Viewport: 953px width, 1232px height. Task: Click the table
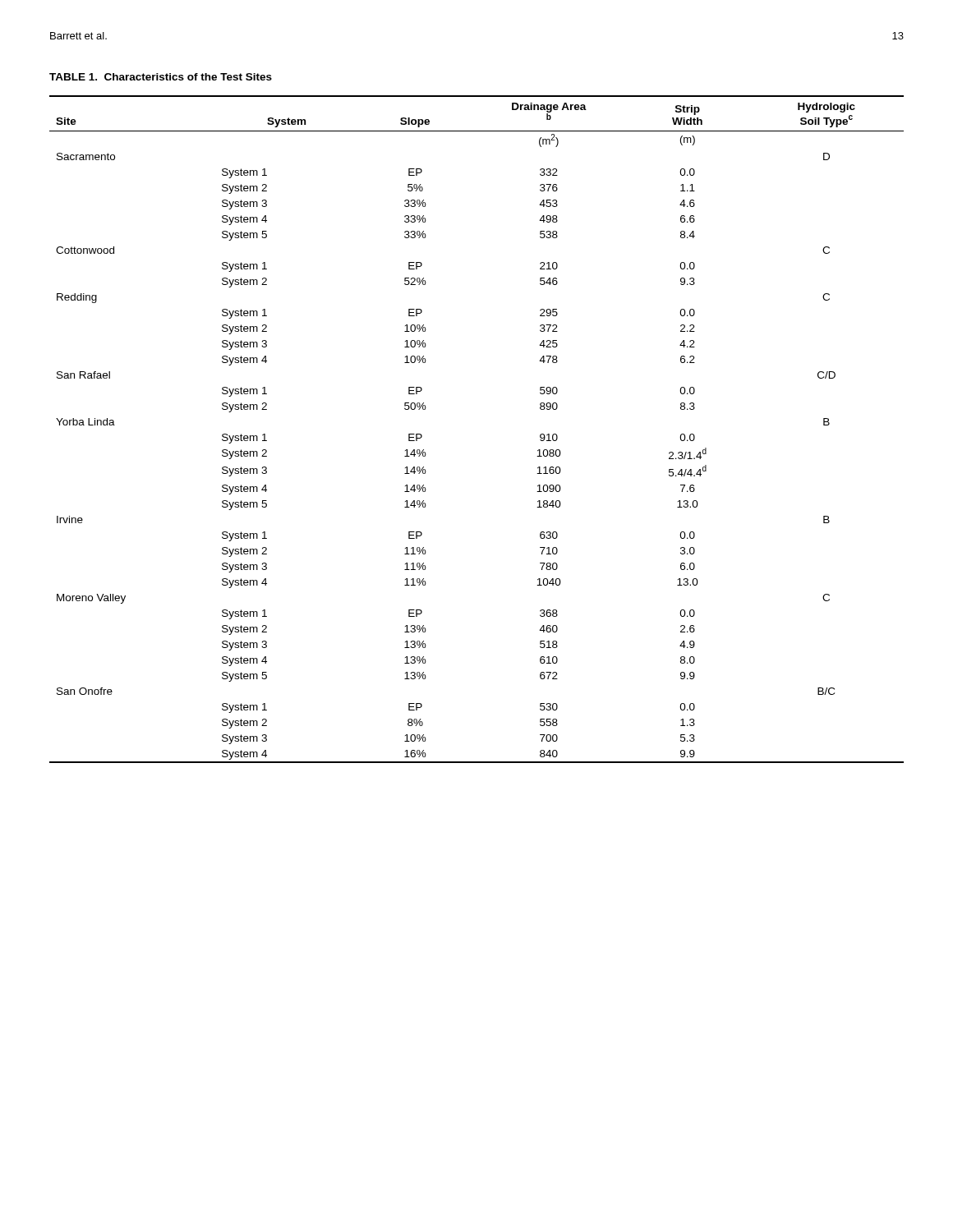point(476,429)
